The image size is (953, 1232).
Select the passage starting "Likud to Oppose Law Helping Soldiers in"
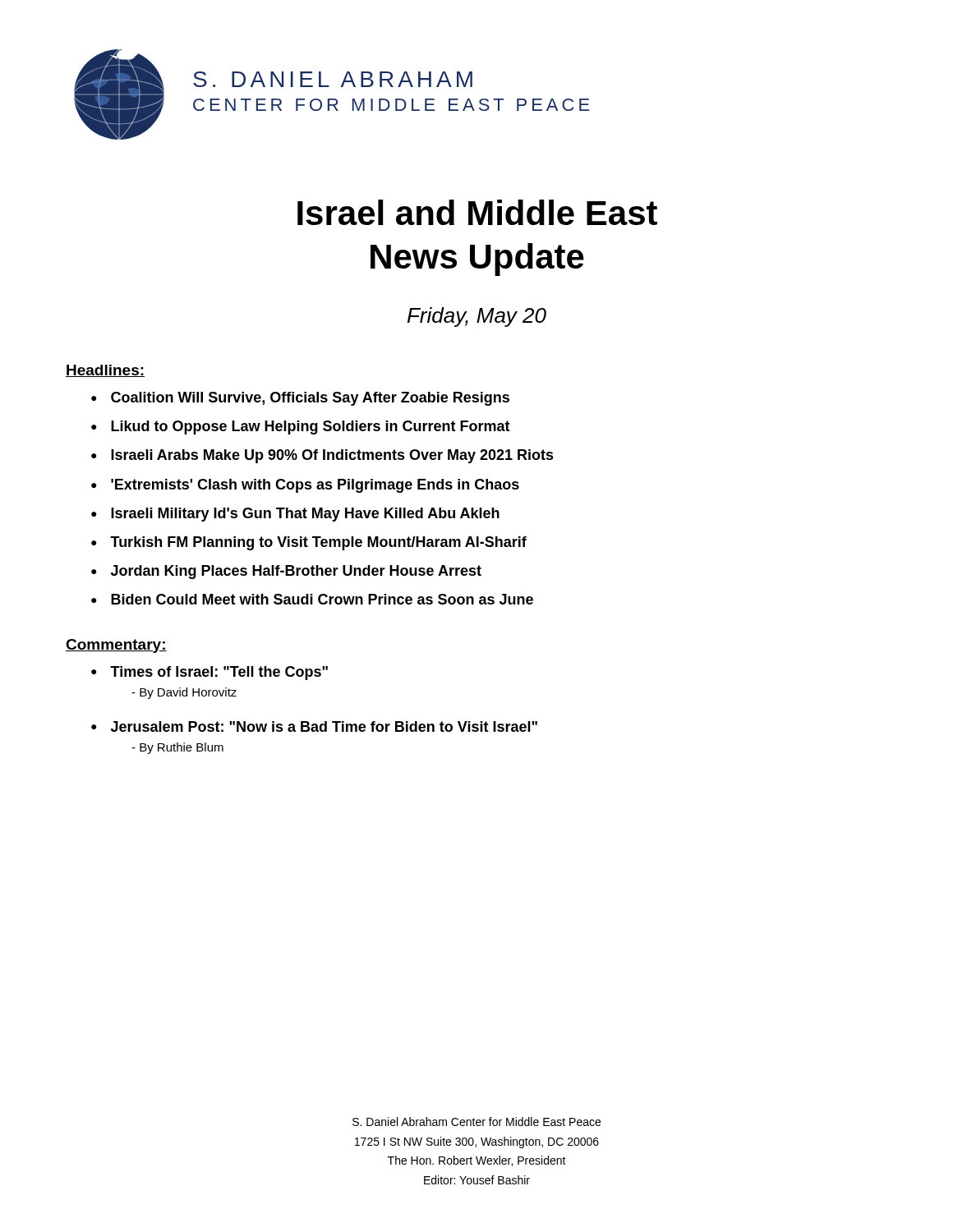(310, 427)
